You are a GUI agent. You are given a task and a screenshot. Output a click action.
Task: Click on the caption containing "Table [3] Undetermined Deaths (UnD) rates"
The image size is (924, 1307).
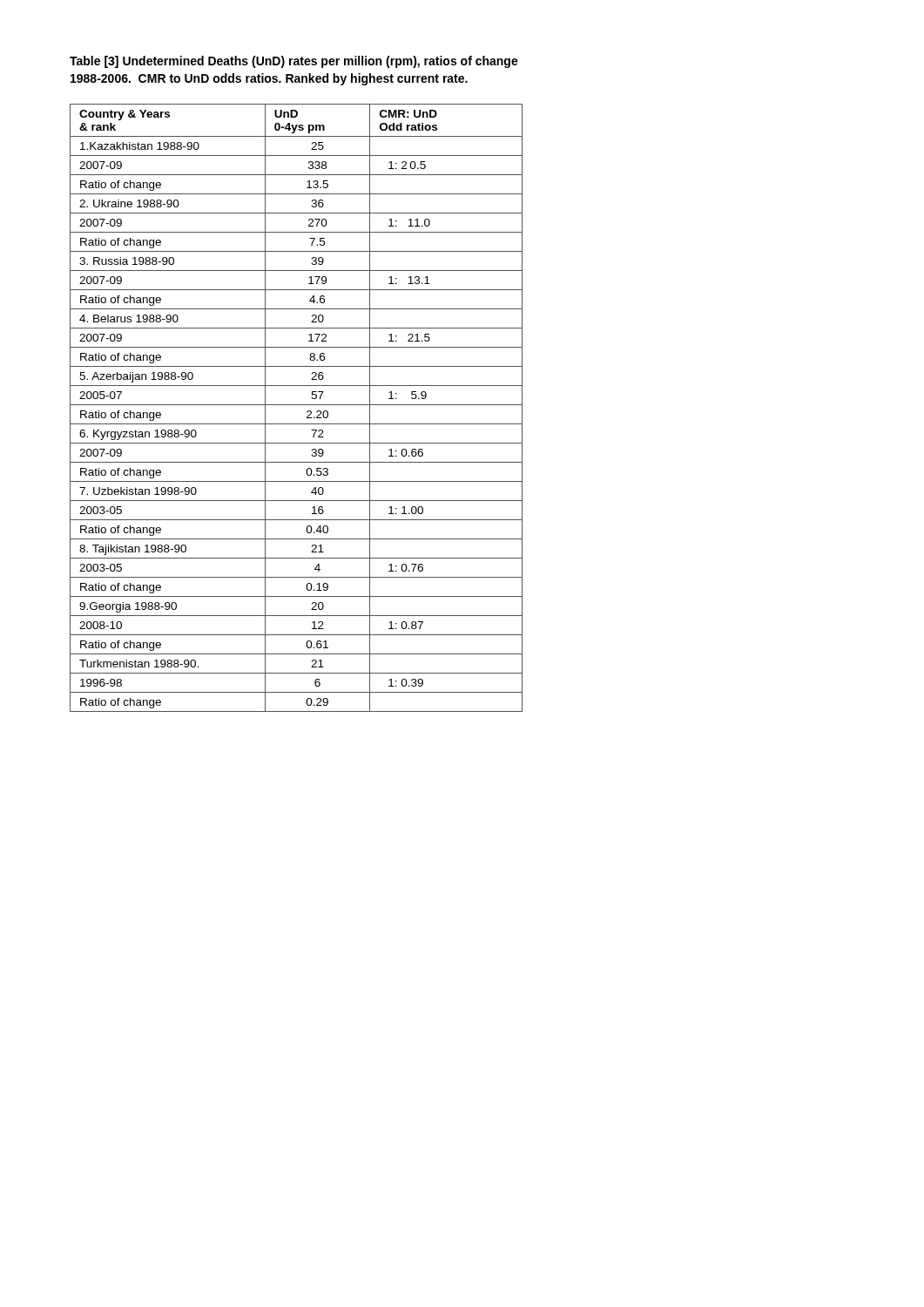tap(294, 70)
